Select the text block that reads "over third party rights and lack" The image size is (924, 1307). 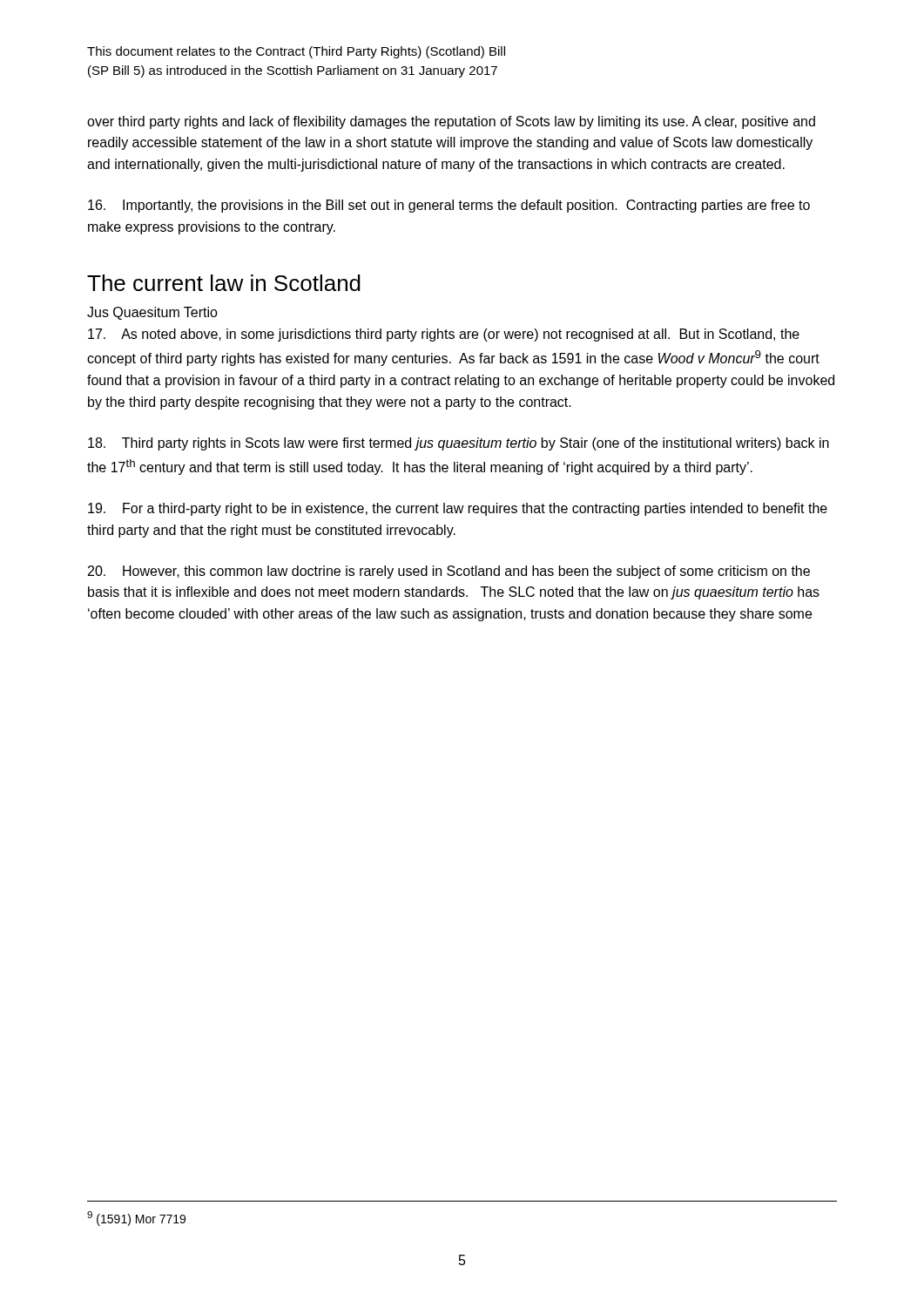(x=452, y=143)
